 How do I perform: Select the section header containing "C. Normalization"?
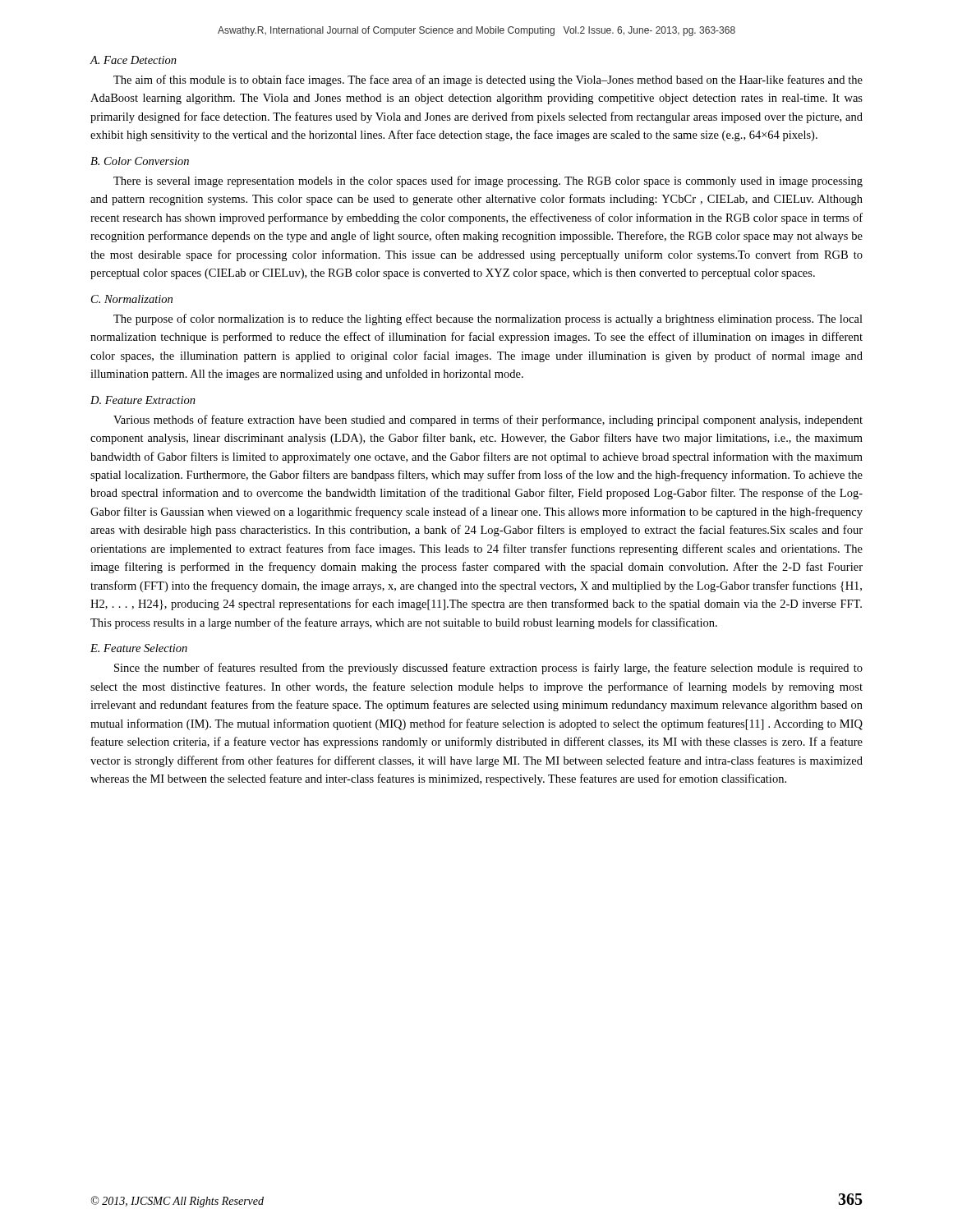point(132,299)
